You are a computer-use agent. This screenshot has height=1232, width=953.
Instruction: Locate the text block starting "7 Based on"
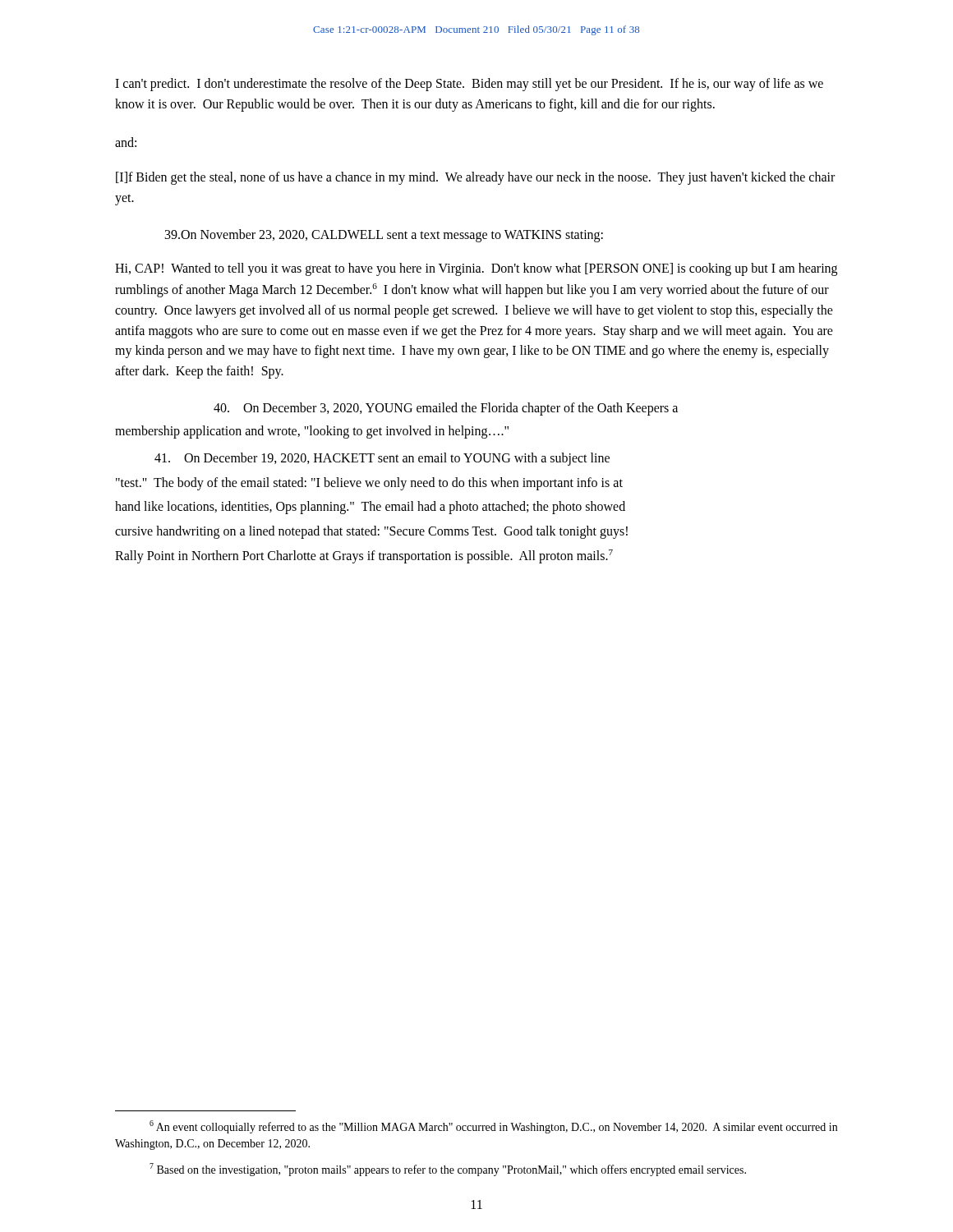431,1169
